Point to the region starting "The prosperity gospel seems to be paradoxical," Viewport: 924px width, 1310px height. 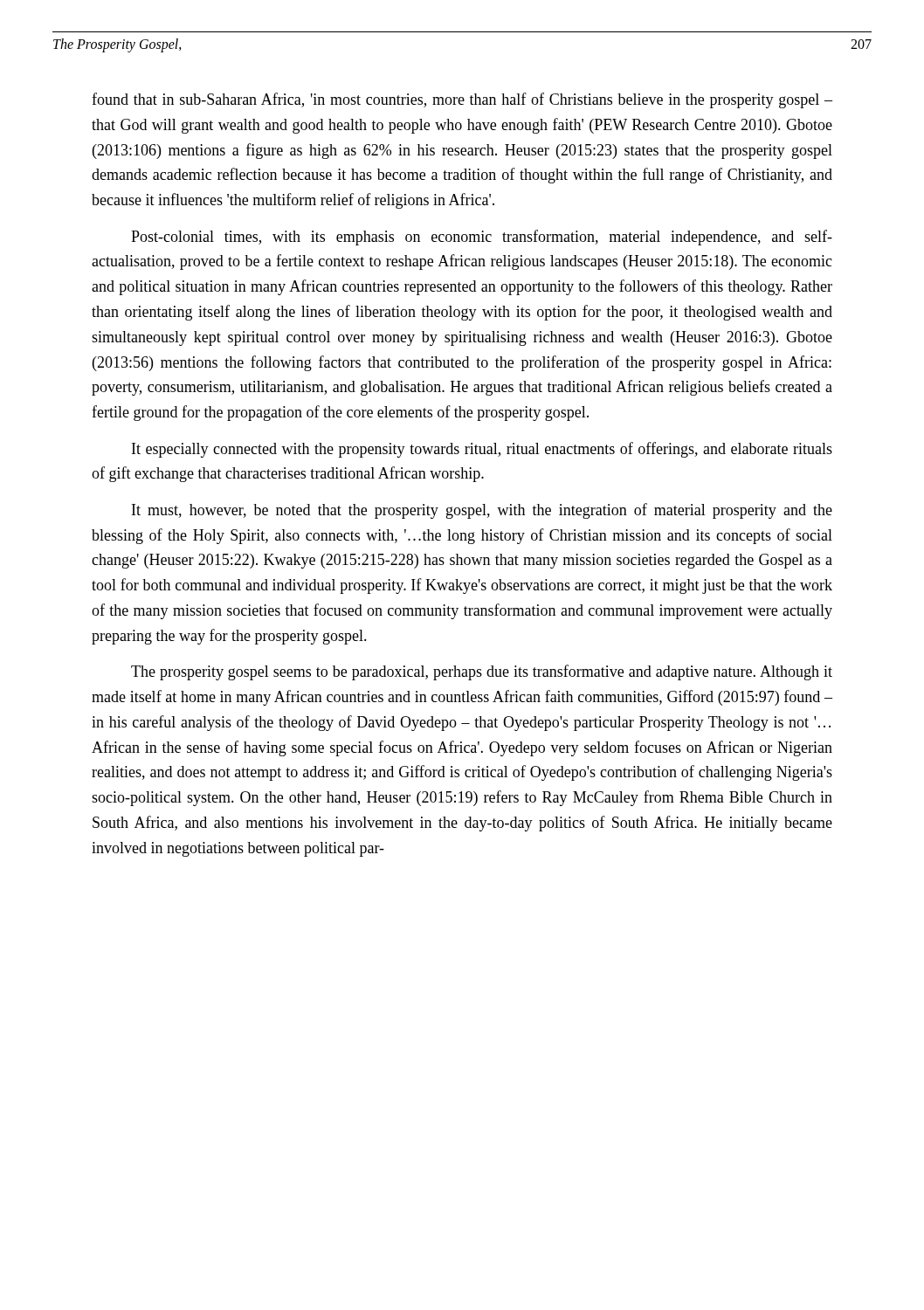tap(462, 760)
